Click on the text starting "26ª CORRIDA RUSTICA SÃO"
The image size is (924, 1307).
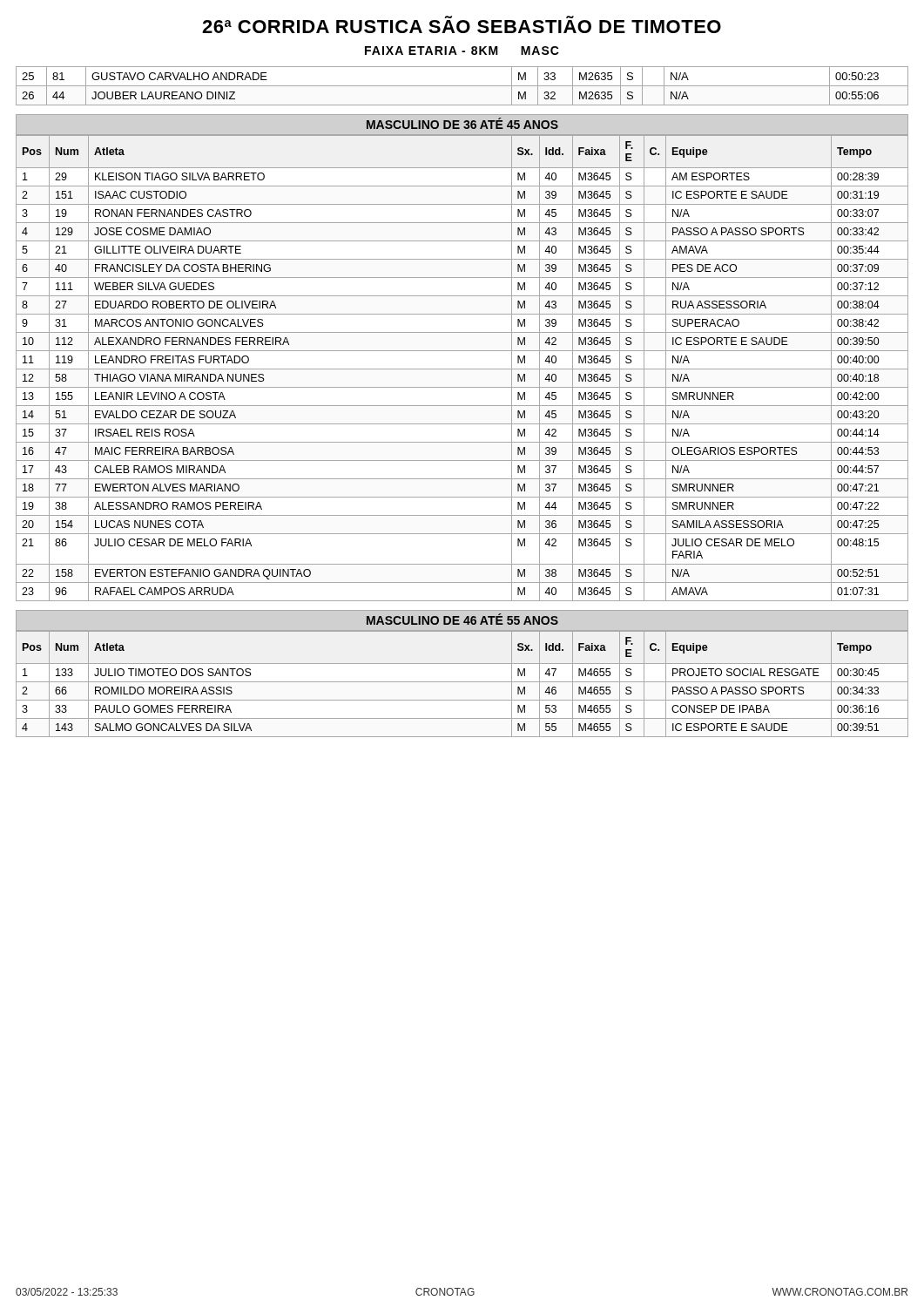pos(462,27)
